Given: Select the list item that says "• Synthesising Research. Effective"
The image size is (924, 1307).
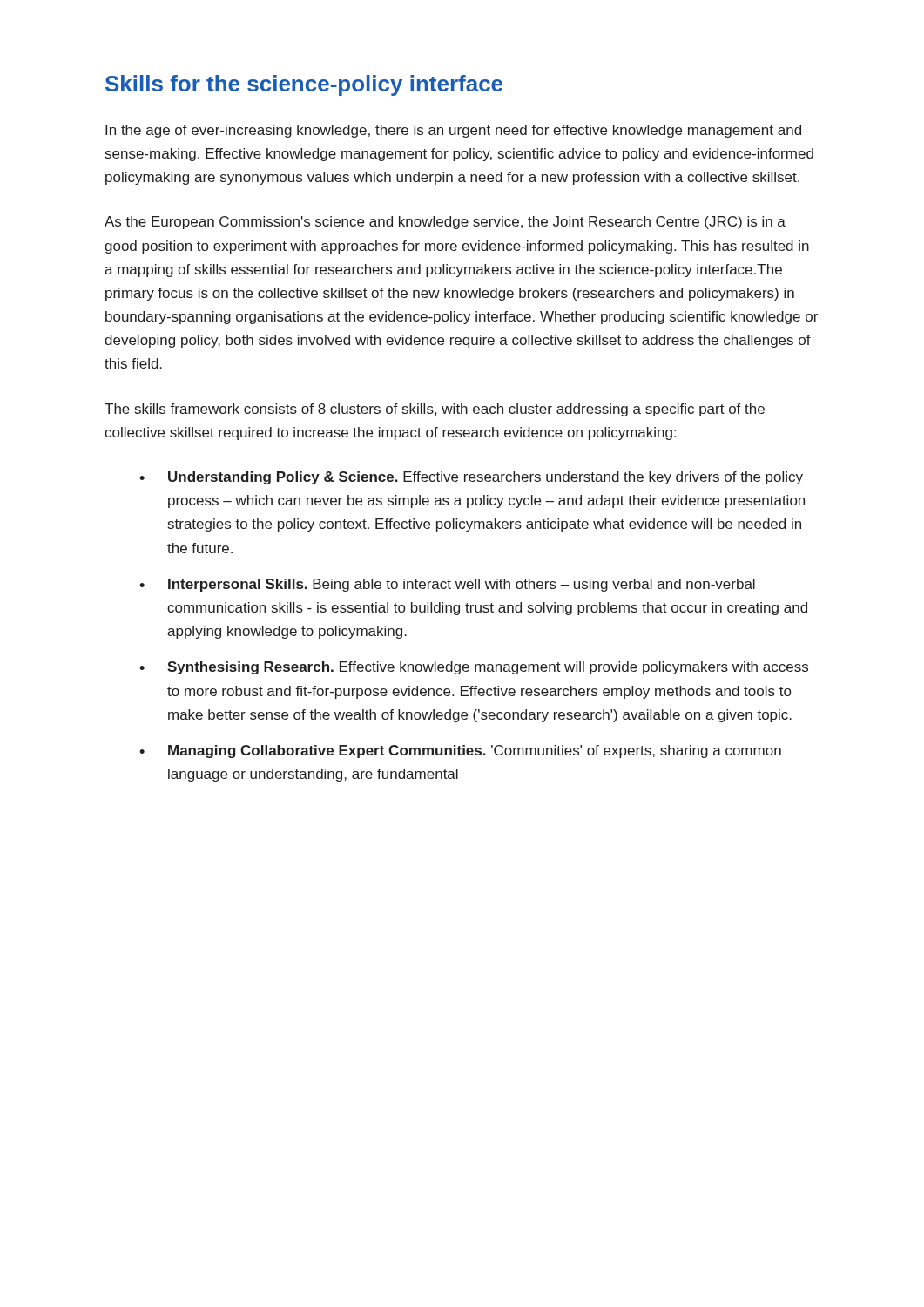Looking at the screenshot, I should coord(479,691).
